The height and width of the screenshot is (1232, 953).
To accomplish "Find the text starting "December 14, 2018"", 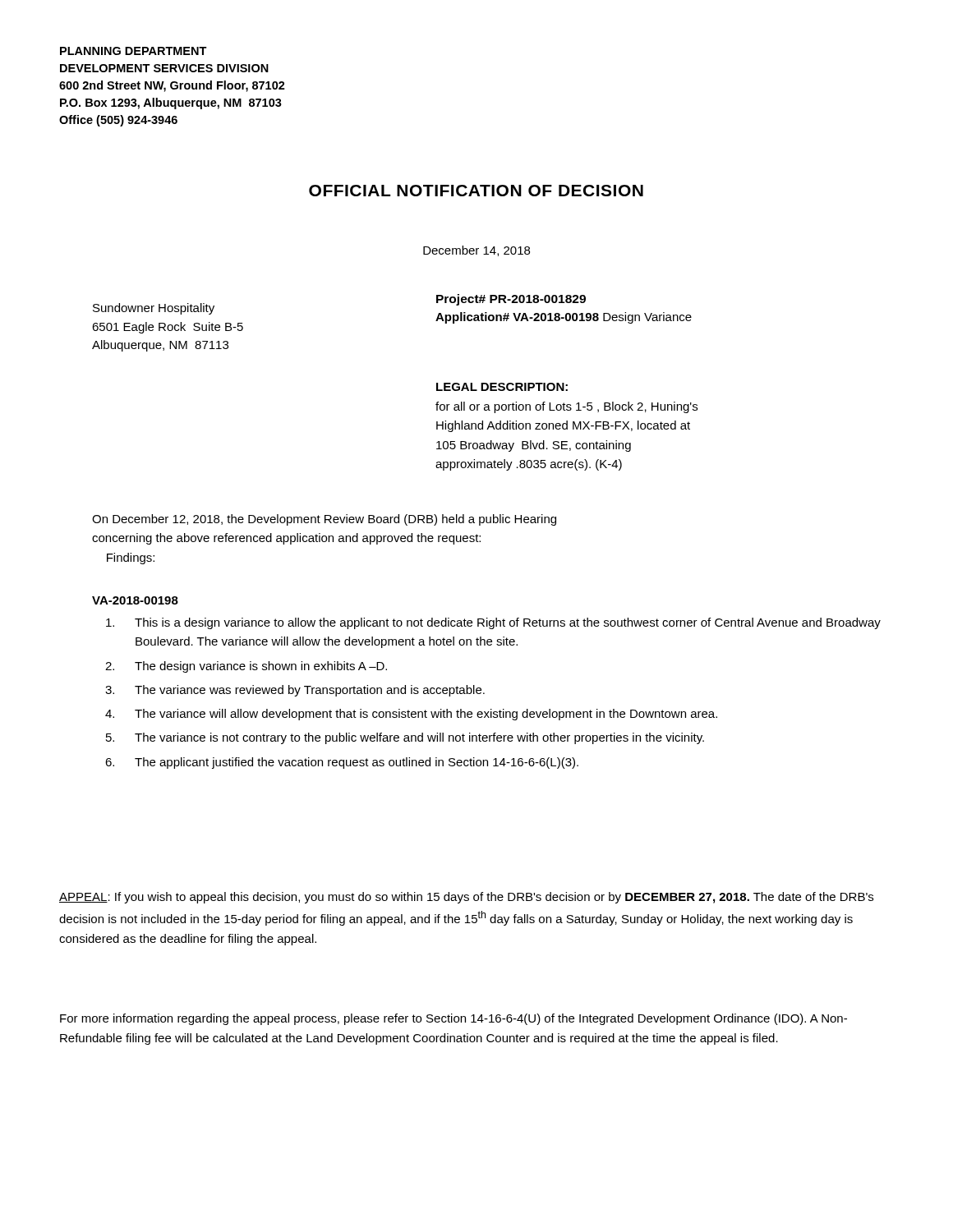I will [x=476, y=250].
